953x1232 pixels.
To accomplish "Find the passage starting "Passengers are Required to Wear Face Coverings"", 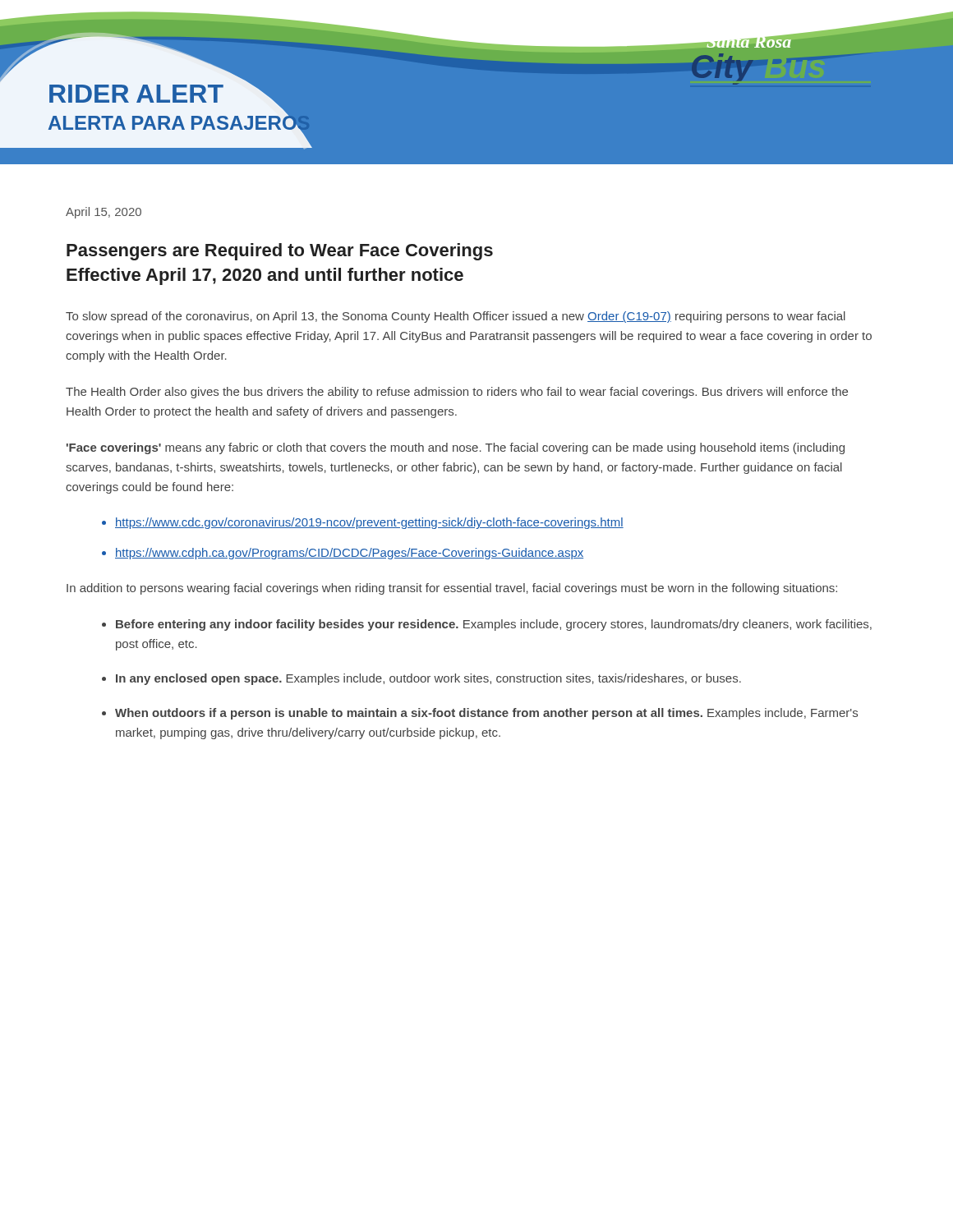I will (476, 263).
